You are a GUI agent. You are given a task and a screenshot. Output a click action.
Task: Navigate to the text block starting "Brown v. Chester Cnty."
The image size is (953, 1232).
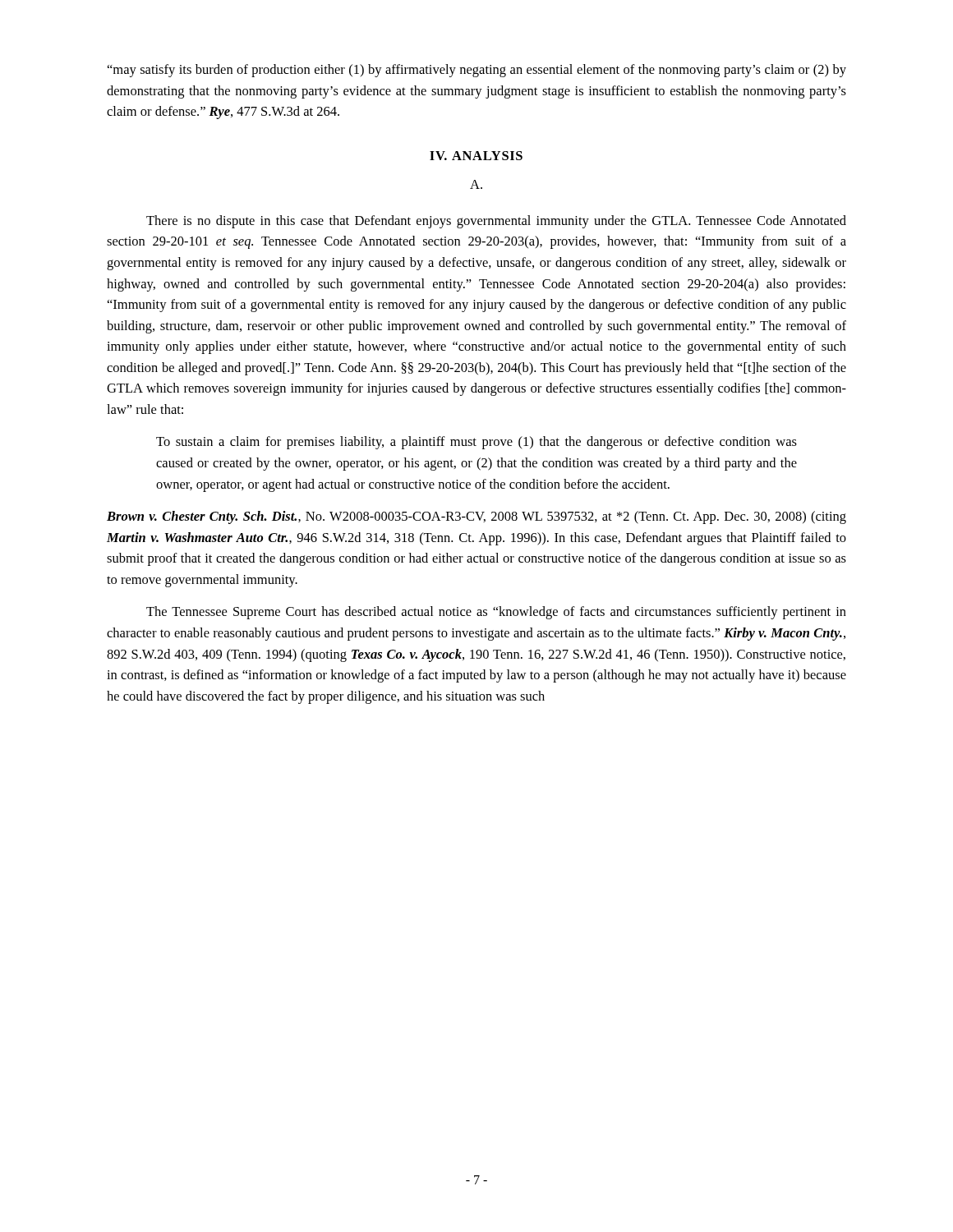click(x=476, y=548)
